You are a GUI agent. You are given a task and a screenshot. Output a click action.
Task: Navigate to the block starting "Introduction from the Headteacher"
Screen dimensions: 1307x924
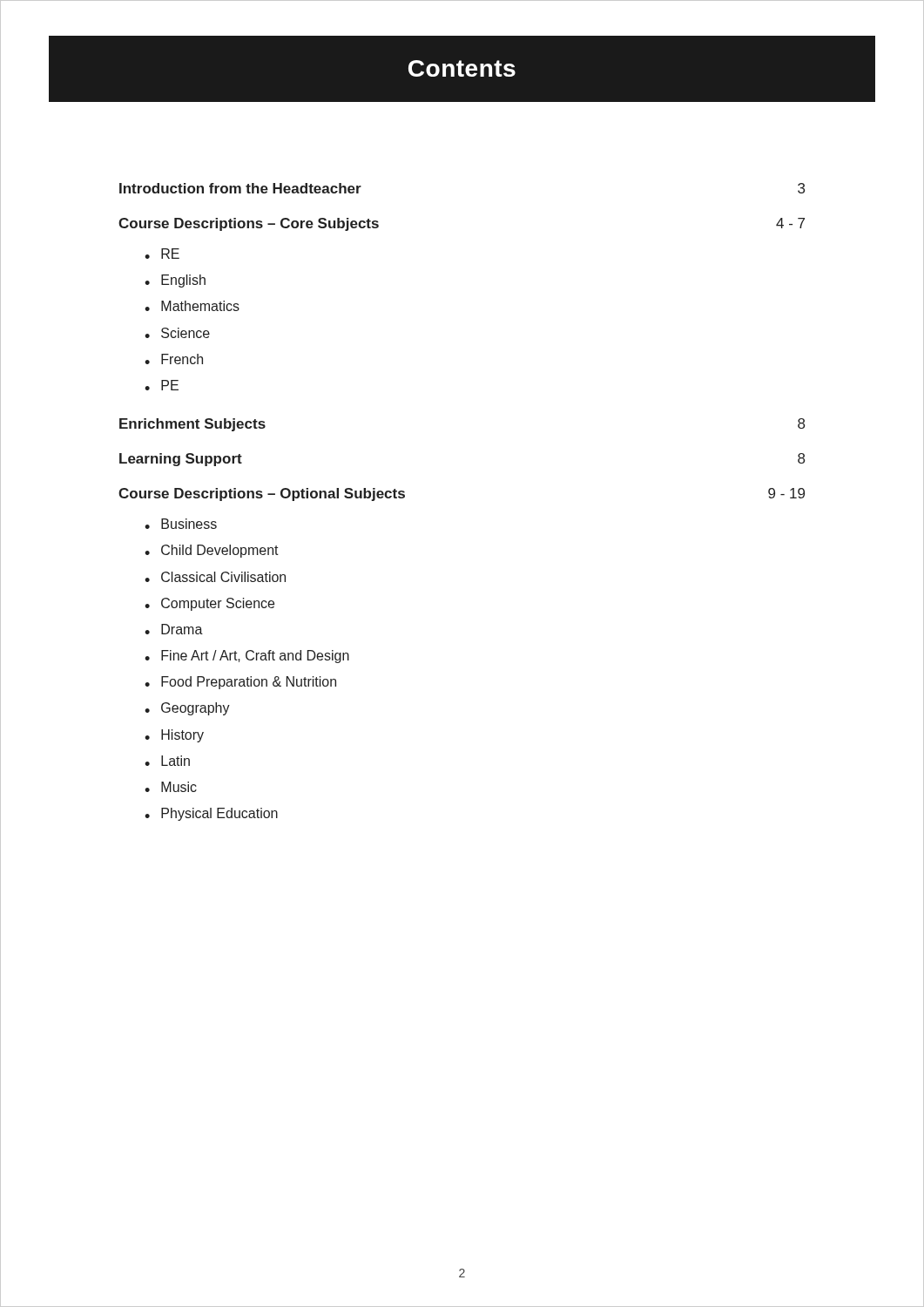point(240,189)
